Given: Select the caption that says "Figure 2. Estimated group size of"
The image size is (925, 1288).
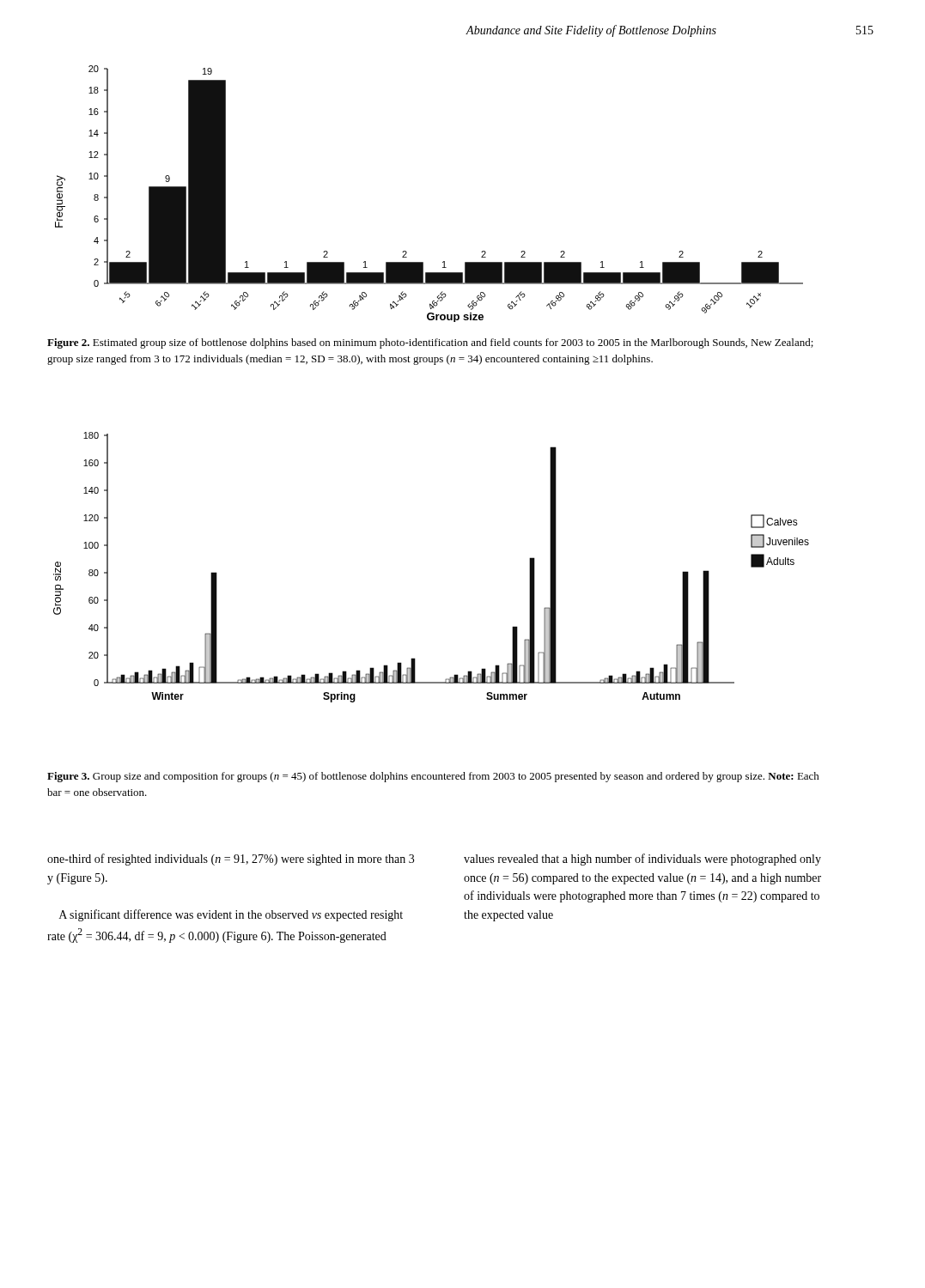Looking at the screenshot, I should point(430,350).
